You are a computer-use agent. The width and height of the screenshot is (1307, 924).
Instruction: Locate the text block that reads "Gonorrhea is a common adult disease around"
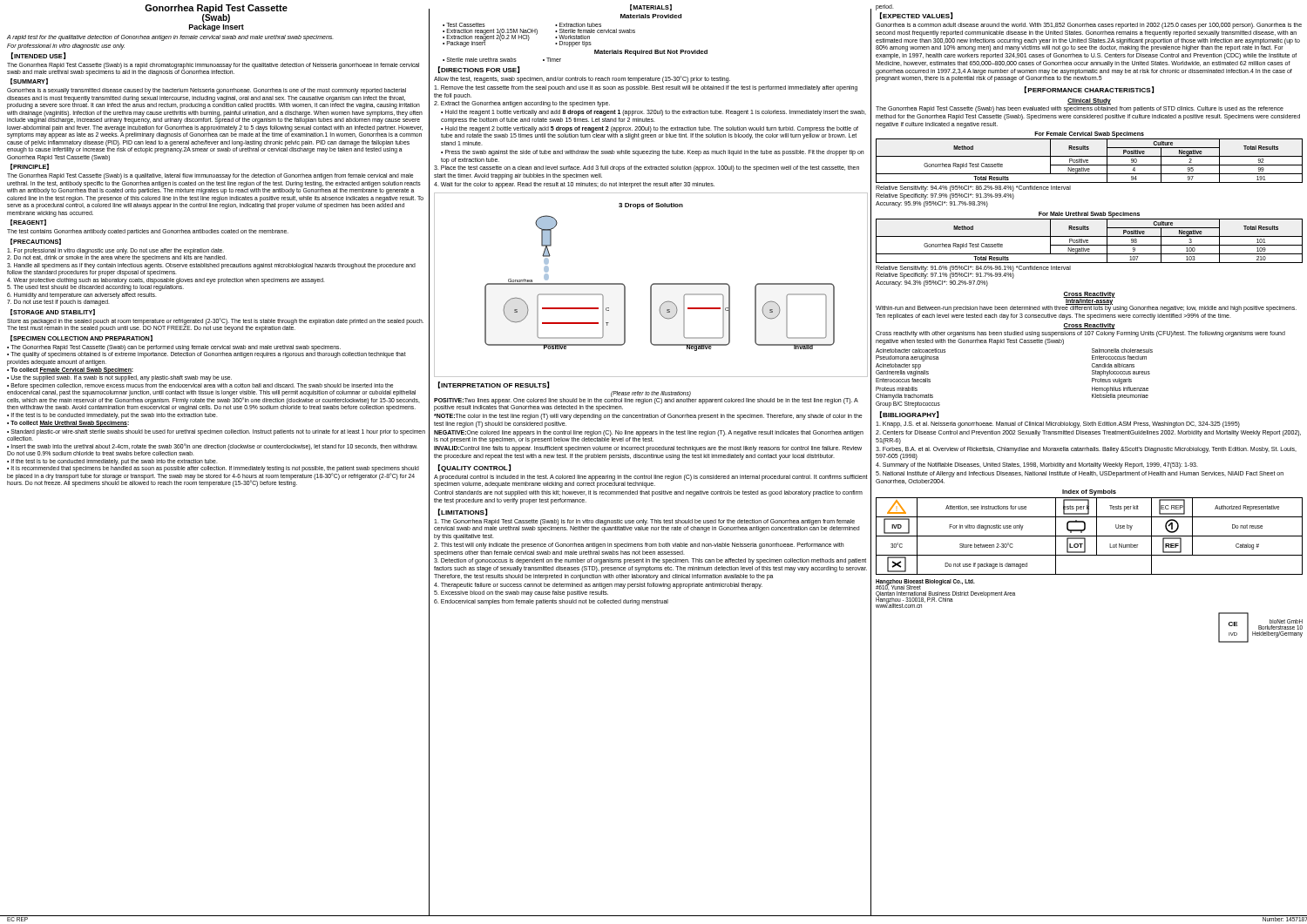1089,52
